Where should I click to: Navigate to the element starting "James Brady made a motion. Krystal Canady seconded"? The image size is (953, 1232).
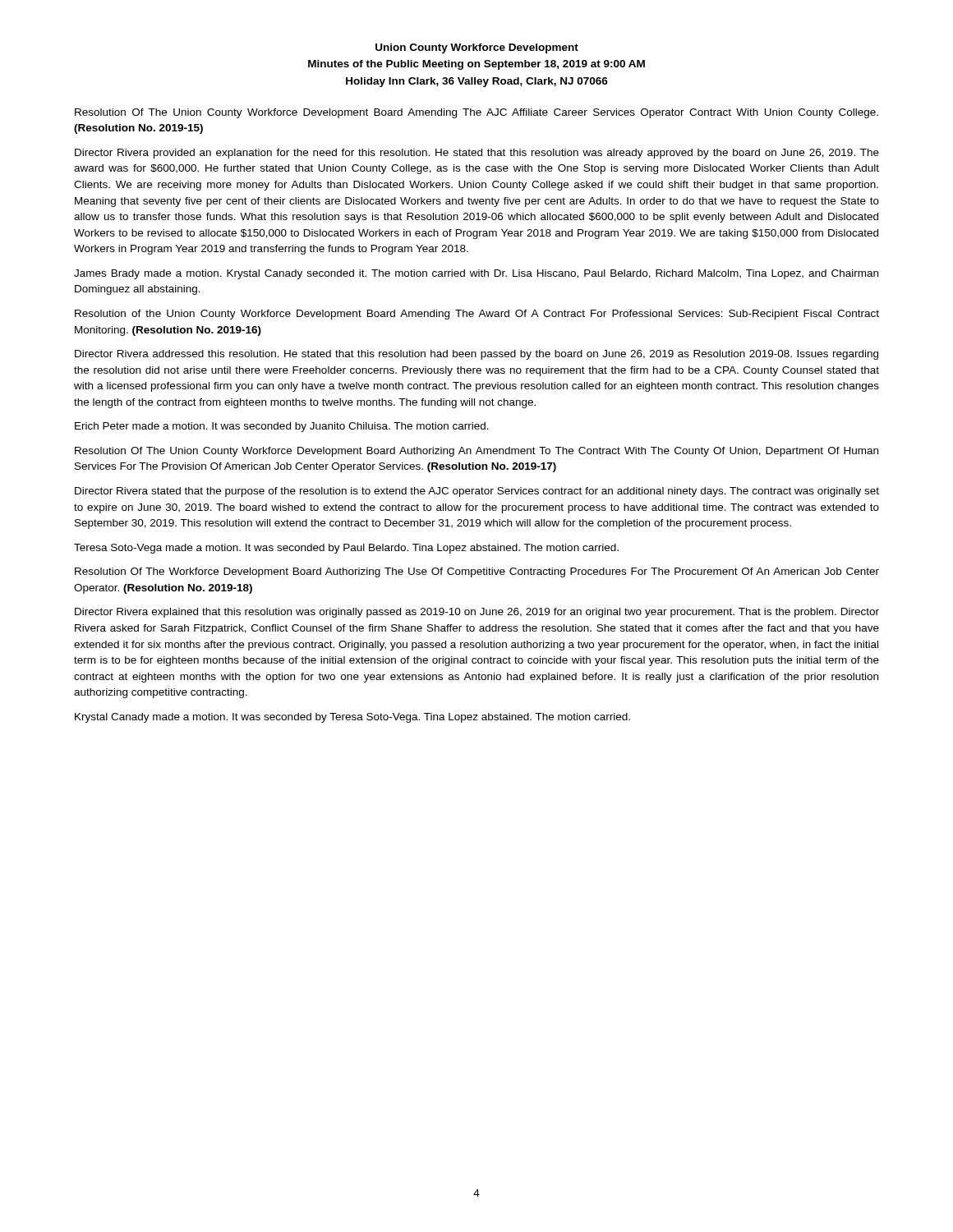tap(476, 281)
